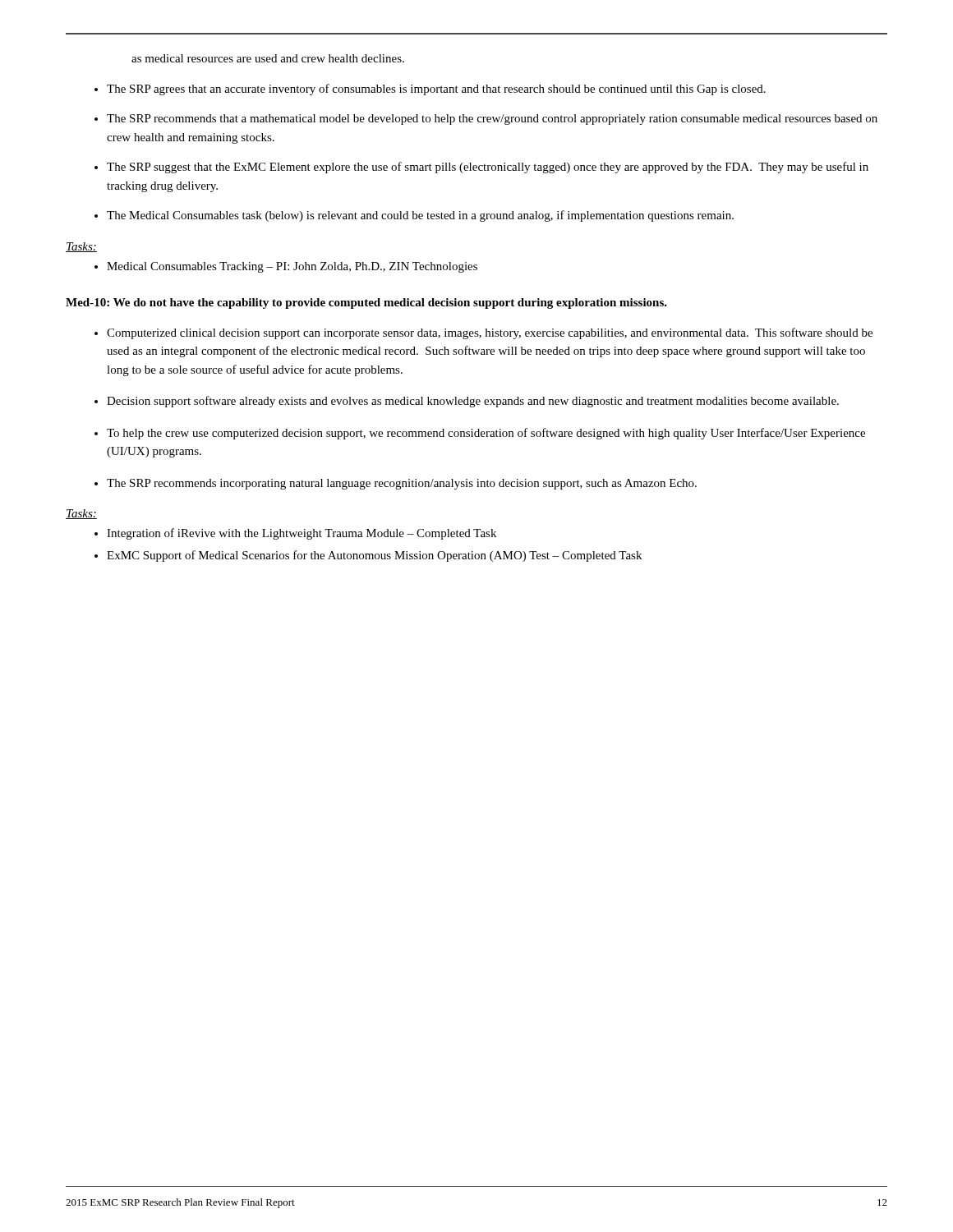Navigate to the passage starting "Medical Consumables Tracking –"
Screen dimensions: 1232x953
(292, 266)
